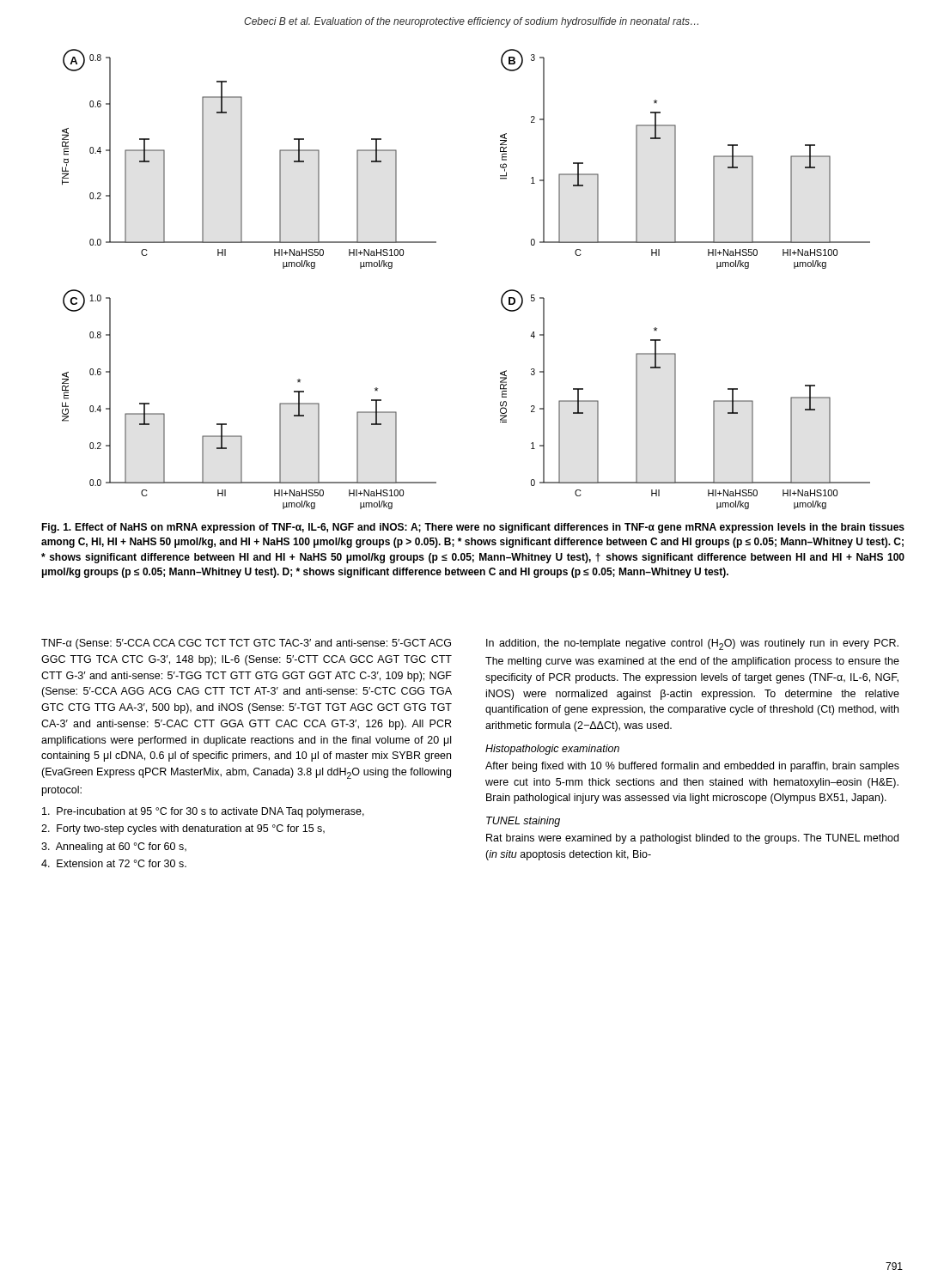This screenshot has width=944, height=1288.
Task: Click the passage that begins "After being fixed with 10 %"
Action: pyautogui.click(x=692, y=782)
